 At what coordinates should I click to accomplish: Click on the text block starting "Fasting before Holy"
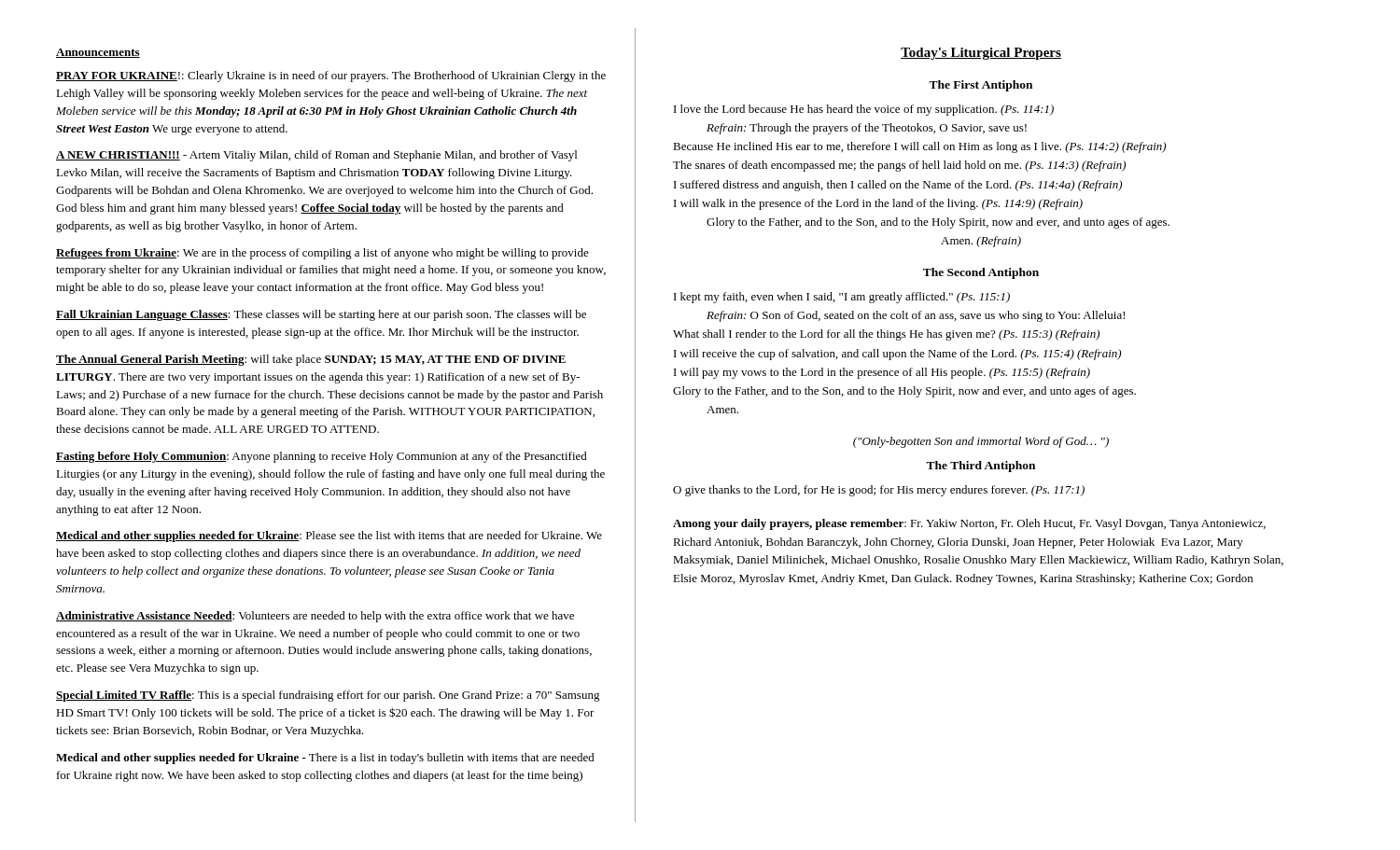pyautogui.click(x=331, y=483)
